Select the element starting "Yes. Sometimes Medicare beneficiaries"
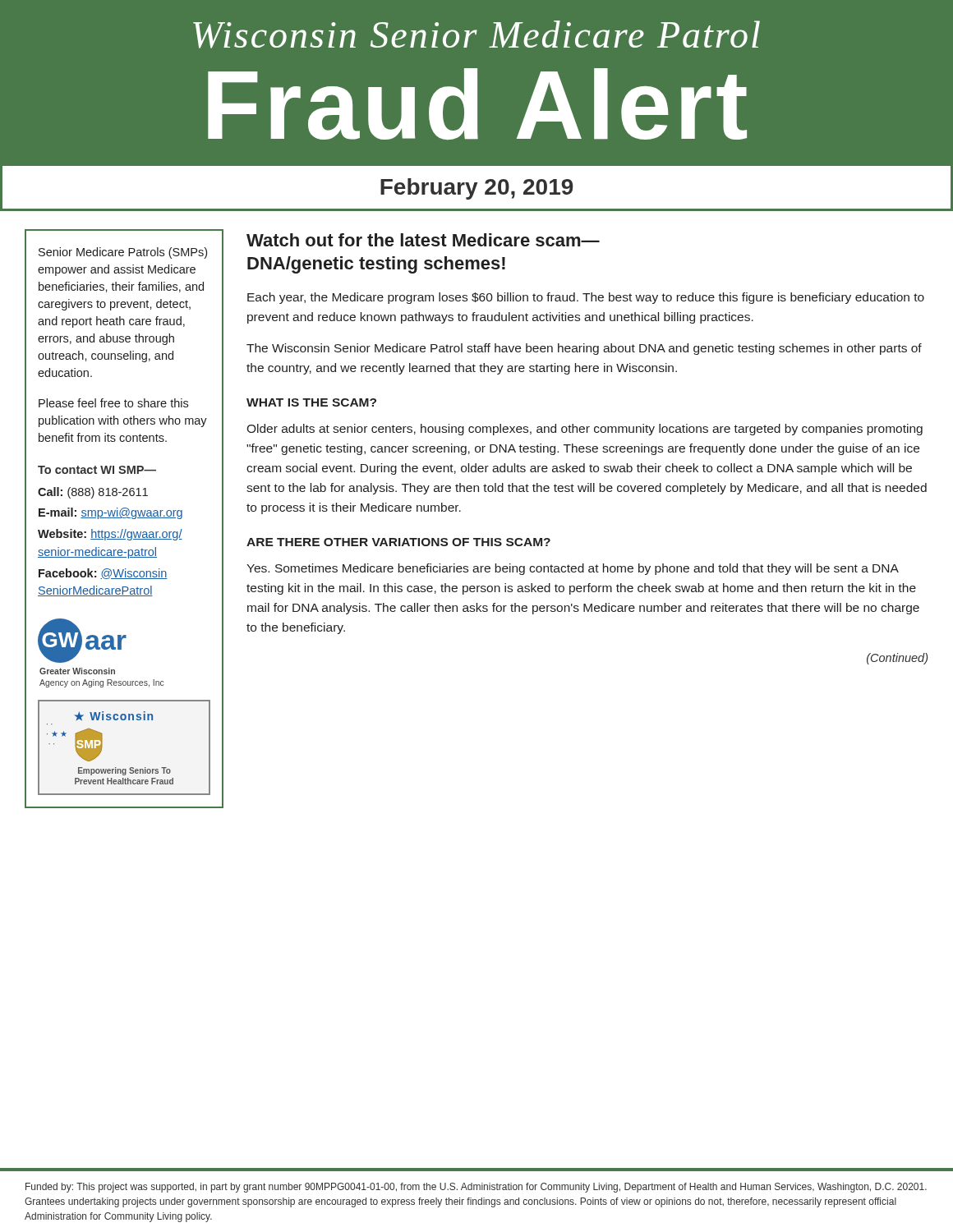Screen dimensions: 1232x953 (583, 598)
